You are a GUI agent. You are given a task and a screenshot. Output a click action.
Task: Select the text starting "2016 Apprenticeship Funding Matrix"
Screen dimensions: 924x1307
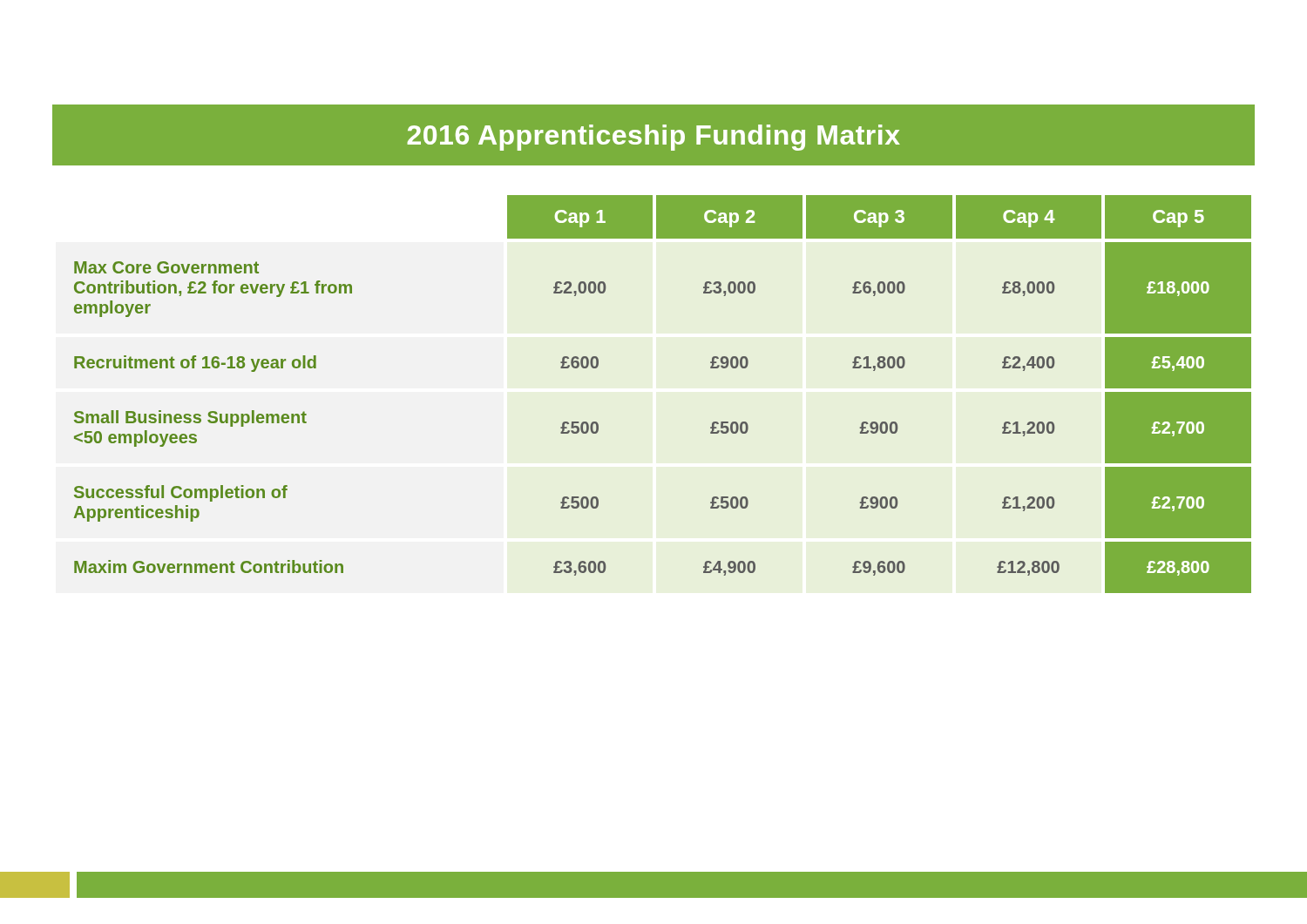coord(654,135)
